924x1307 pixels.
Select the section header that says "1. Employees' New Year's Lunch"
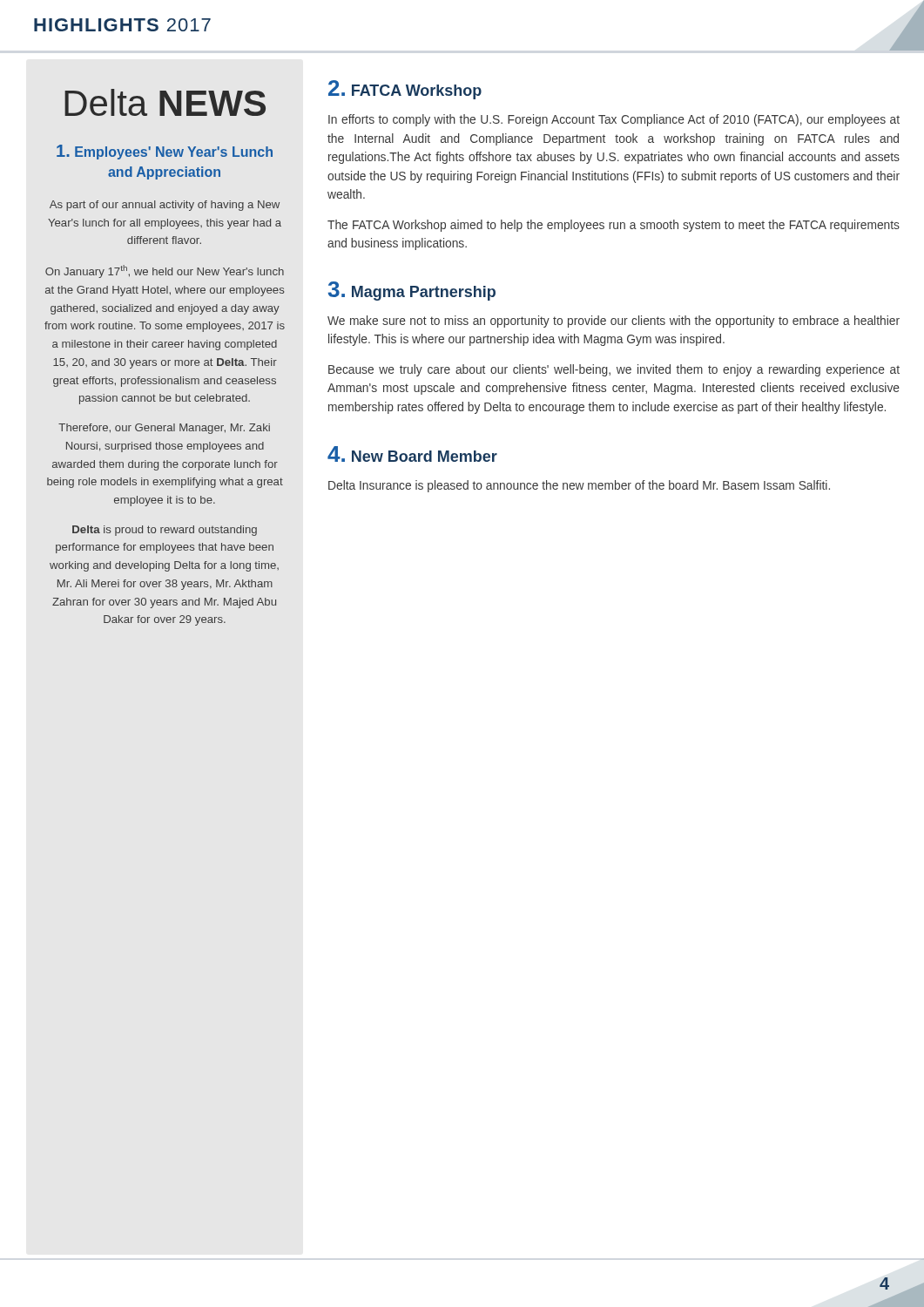[165, 160]
